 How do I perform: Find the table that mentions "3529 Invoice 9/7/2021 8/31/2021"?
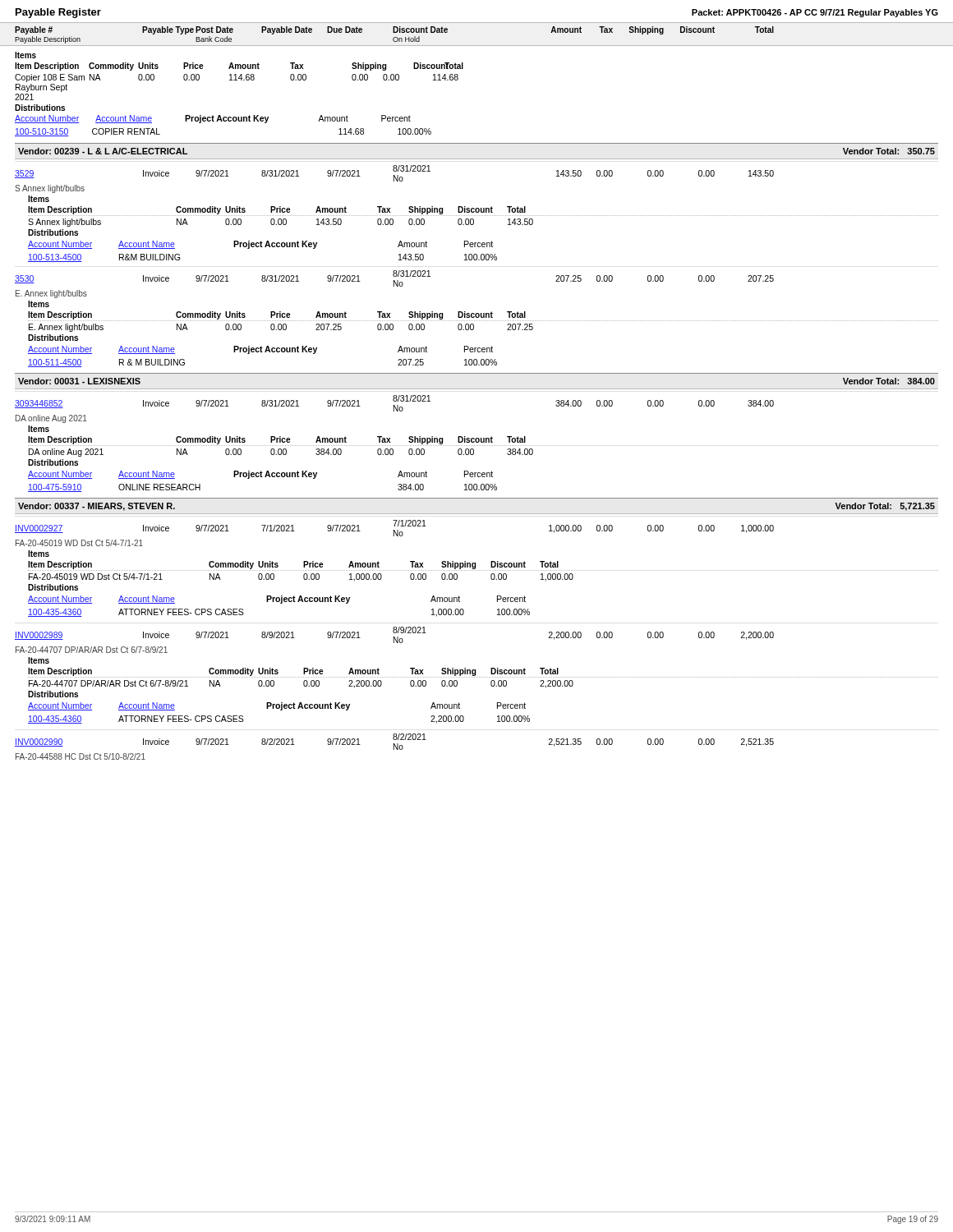[476, 265]
